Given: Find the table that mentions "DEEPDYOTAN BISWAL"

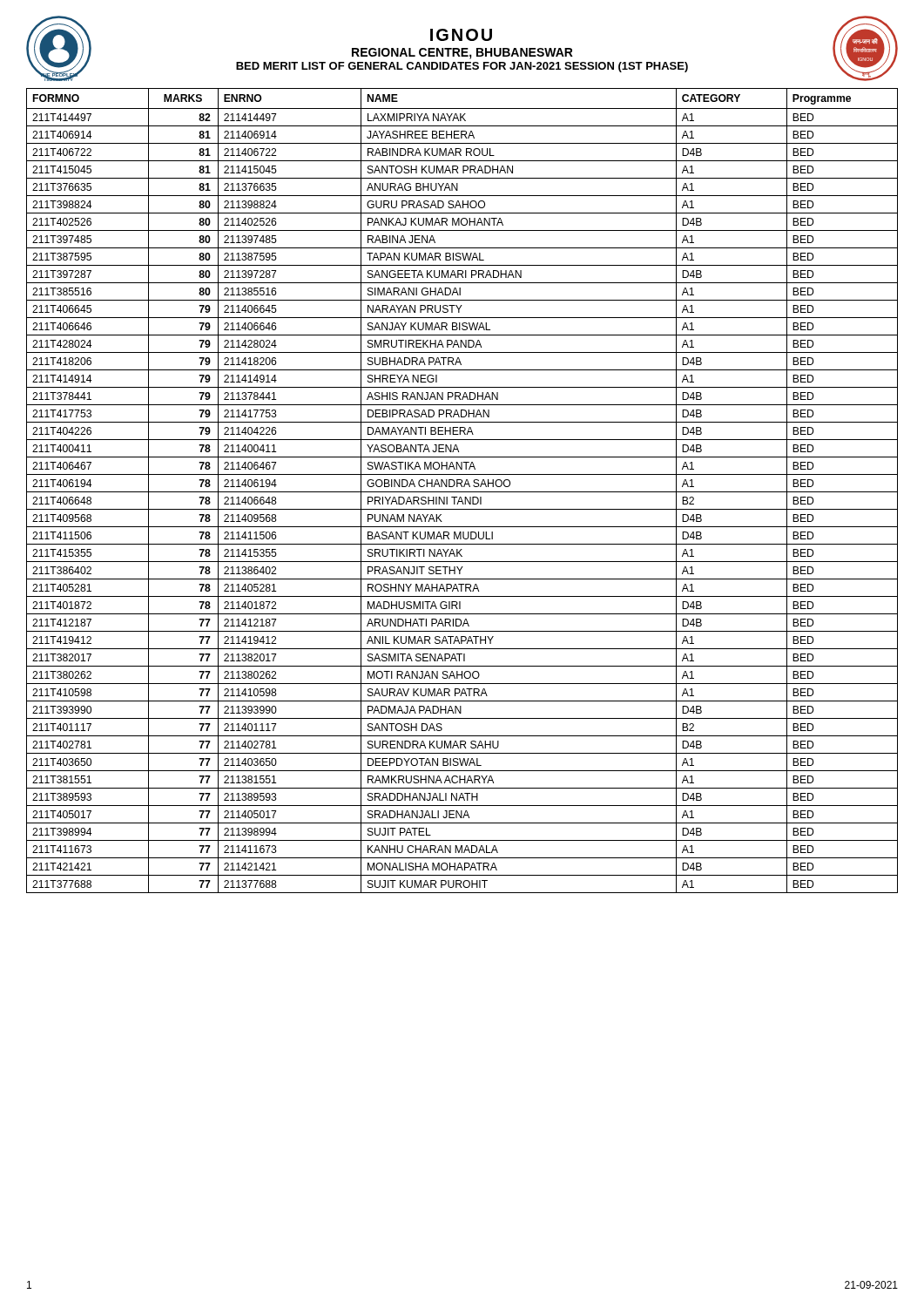Looking at the screenshot, I should click(x=462, y=491).
